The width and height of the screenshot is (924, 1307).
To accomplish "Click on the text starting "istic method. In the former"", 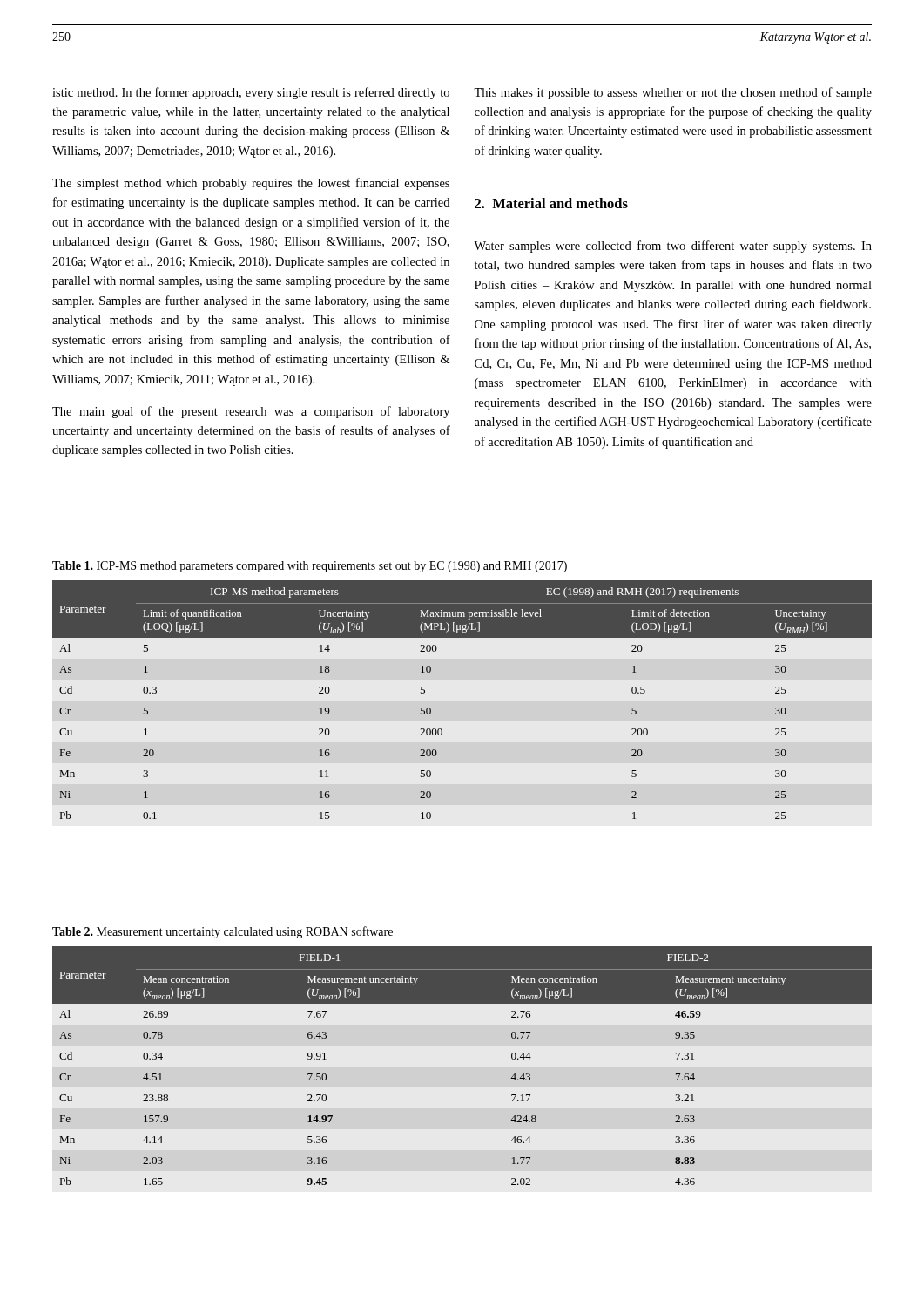I will click(x=251, y=271).
